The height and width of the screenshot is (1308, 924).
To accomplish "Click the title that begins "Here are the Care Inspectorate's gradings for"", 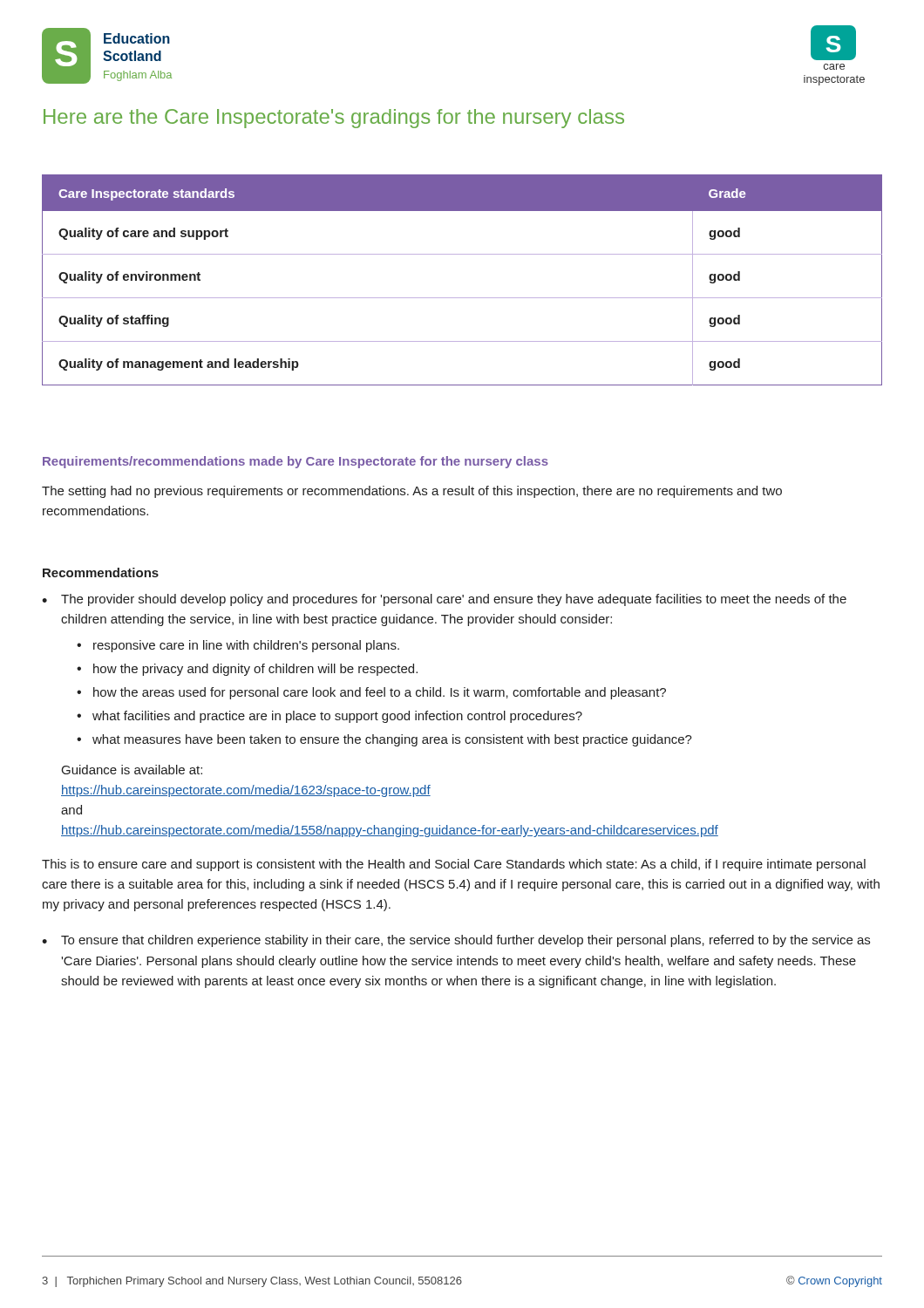I will [x=462, y=117].
